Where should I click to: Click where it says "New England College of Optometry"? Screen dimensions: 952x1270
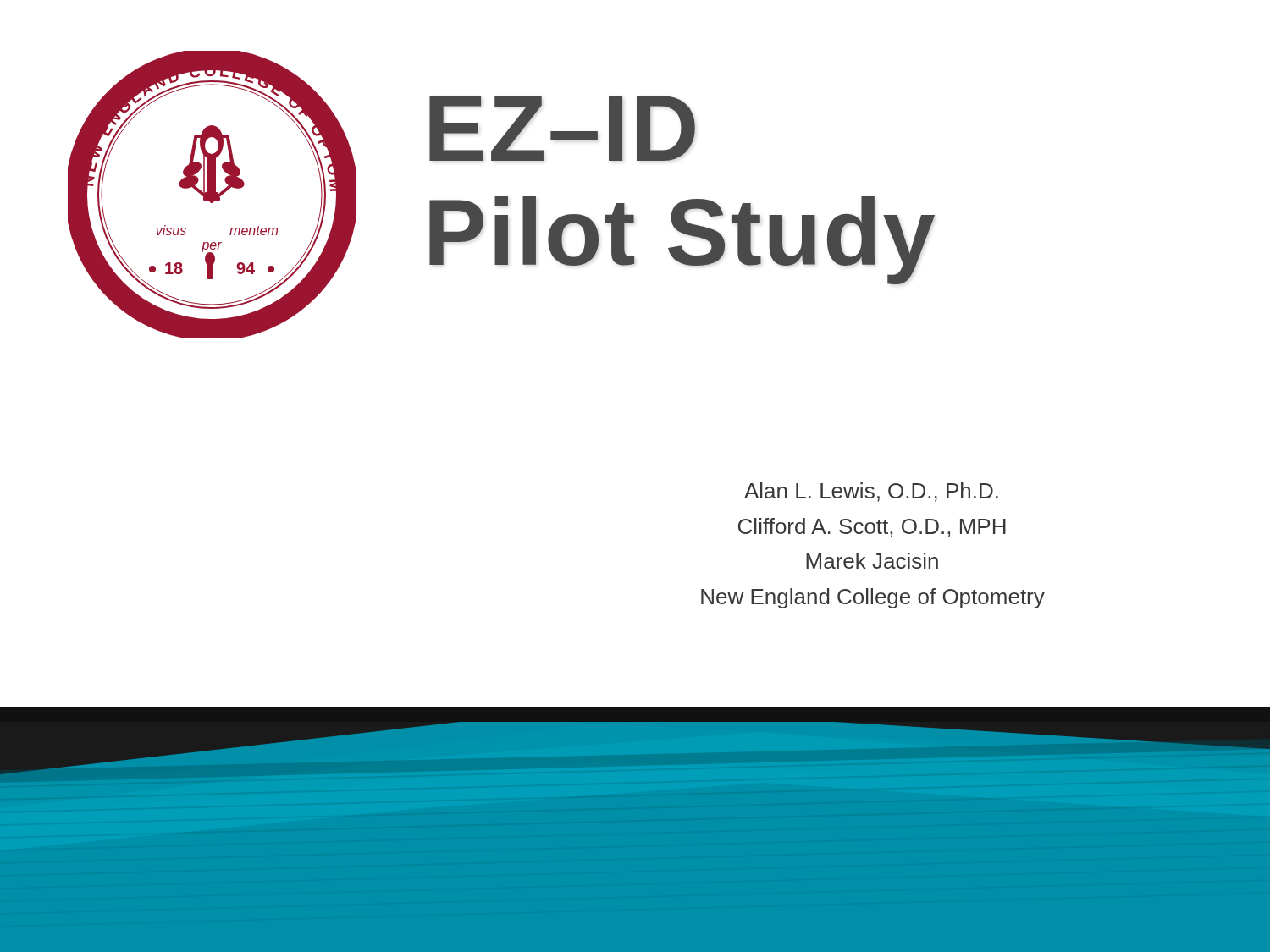click(872, 597)
